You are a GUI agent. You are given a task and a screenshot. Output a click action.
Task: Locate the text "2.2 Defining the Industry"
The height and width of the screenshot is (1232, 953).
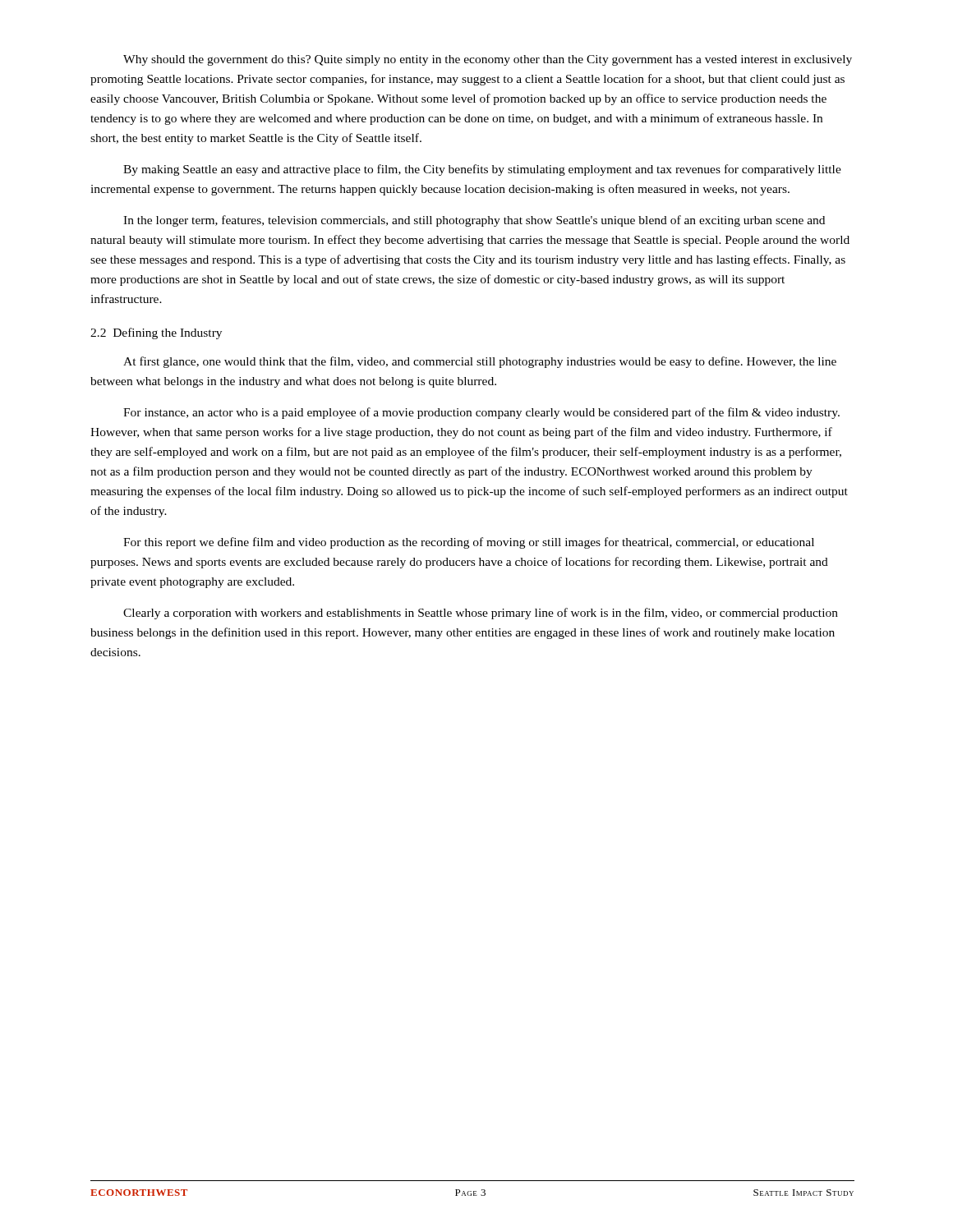pos(156,332)
